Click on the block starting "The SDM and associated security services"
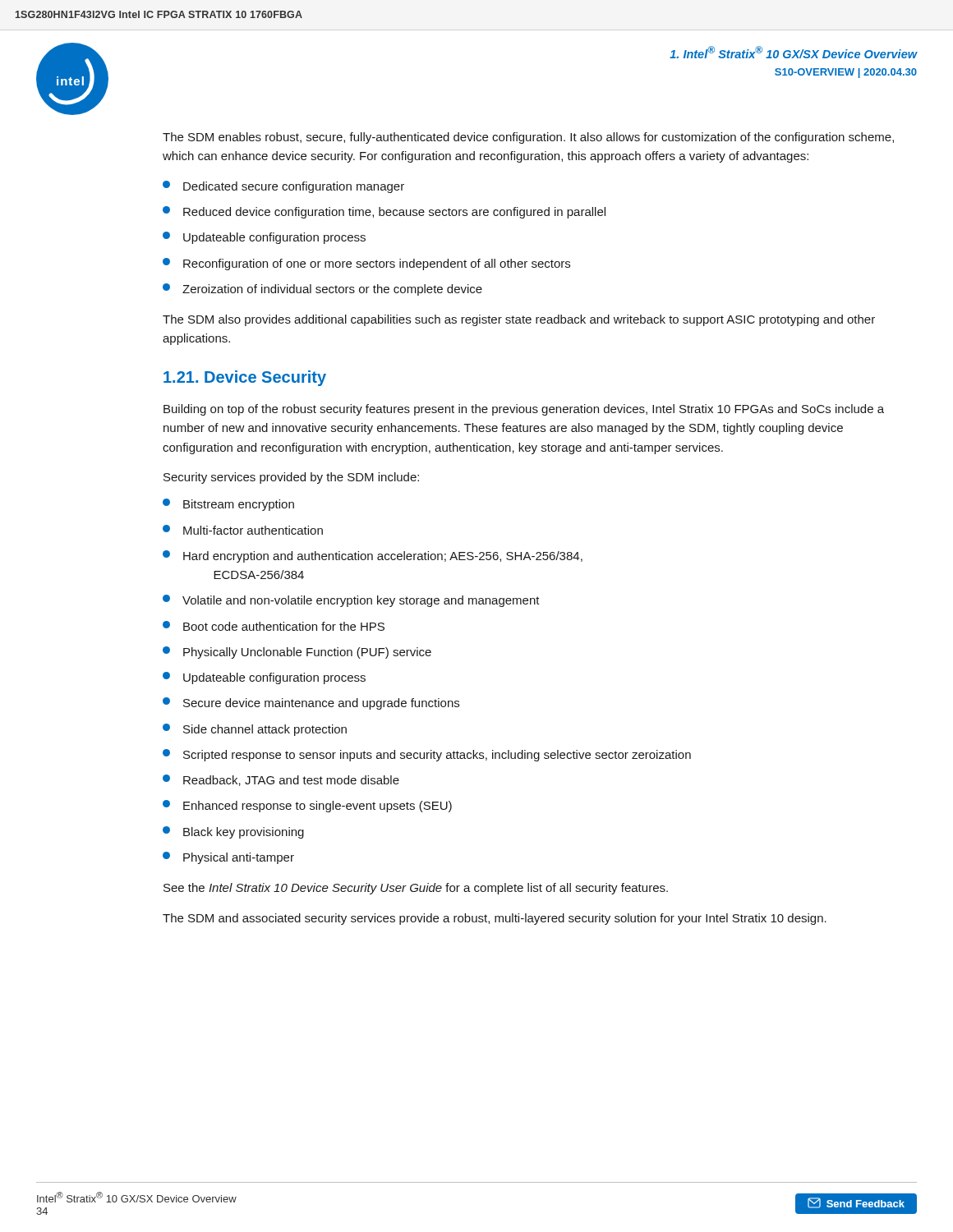This screenshot has height=1232, width=953. tap(495, 917)
